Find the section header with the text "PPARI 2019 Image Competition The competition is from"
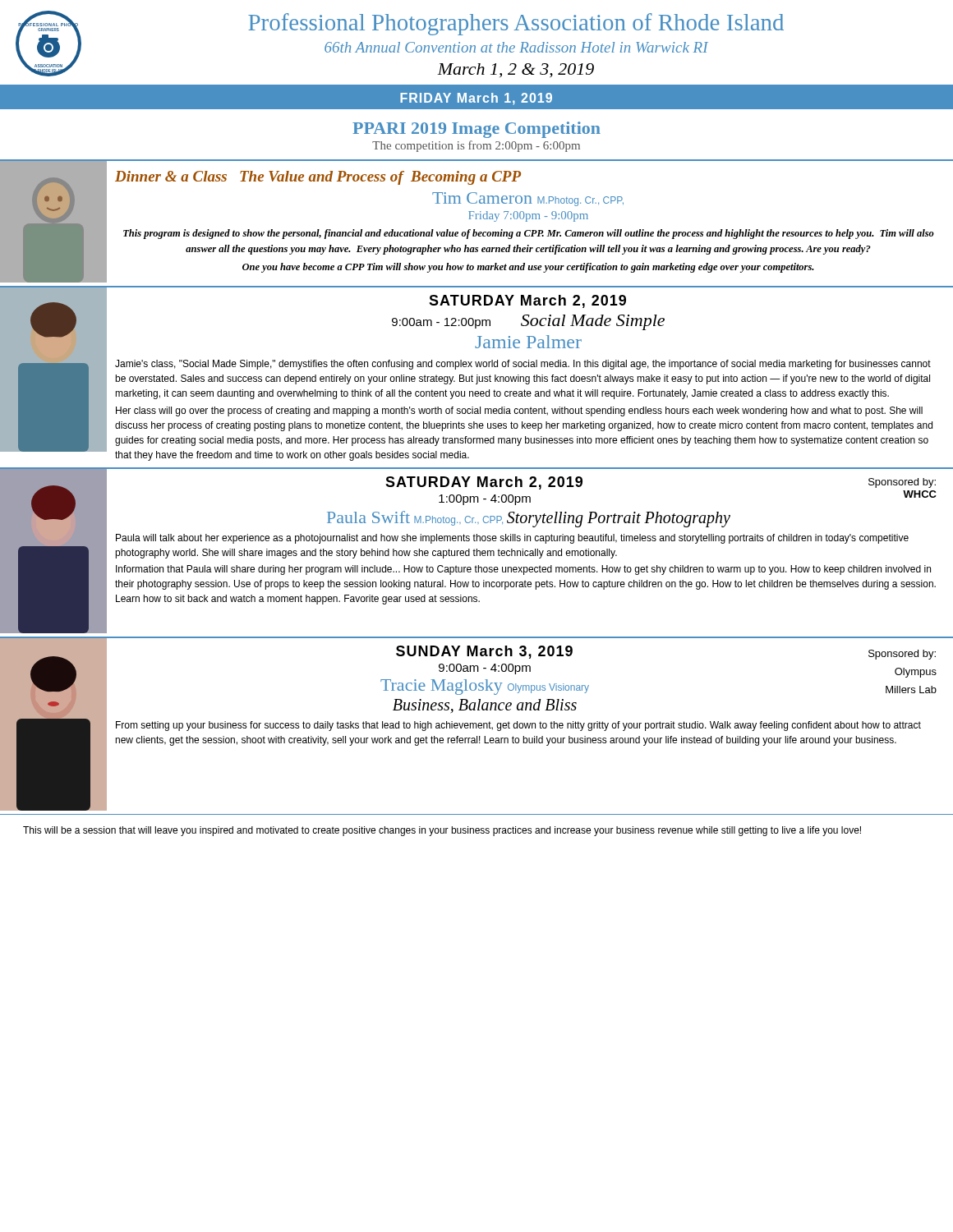This screenshot has height=1232, width=953. click(x=476, y=135)
